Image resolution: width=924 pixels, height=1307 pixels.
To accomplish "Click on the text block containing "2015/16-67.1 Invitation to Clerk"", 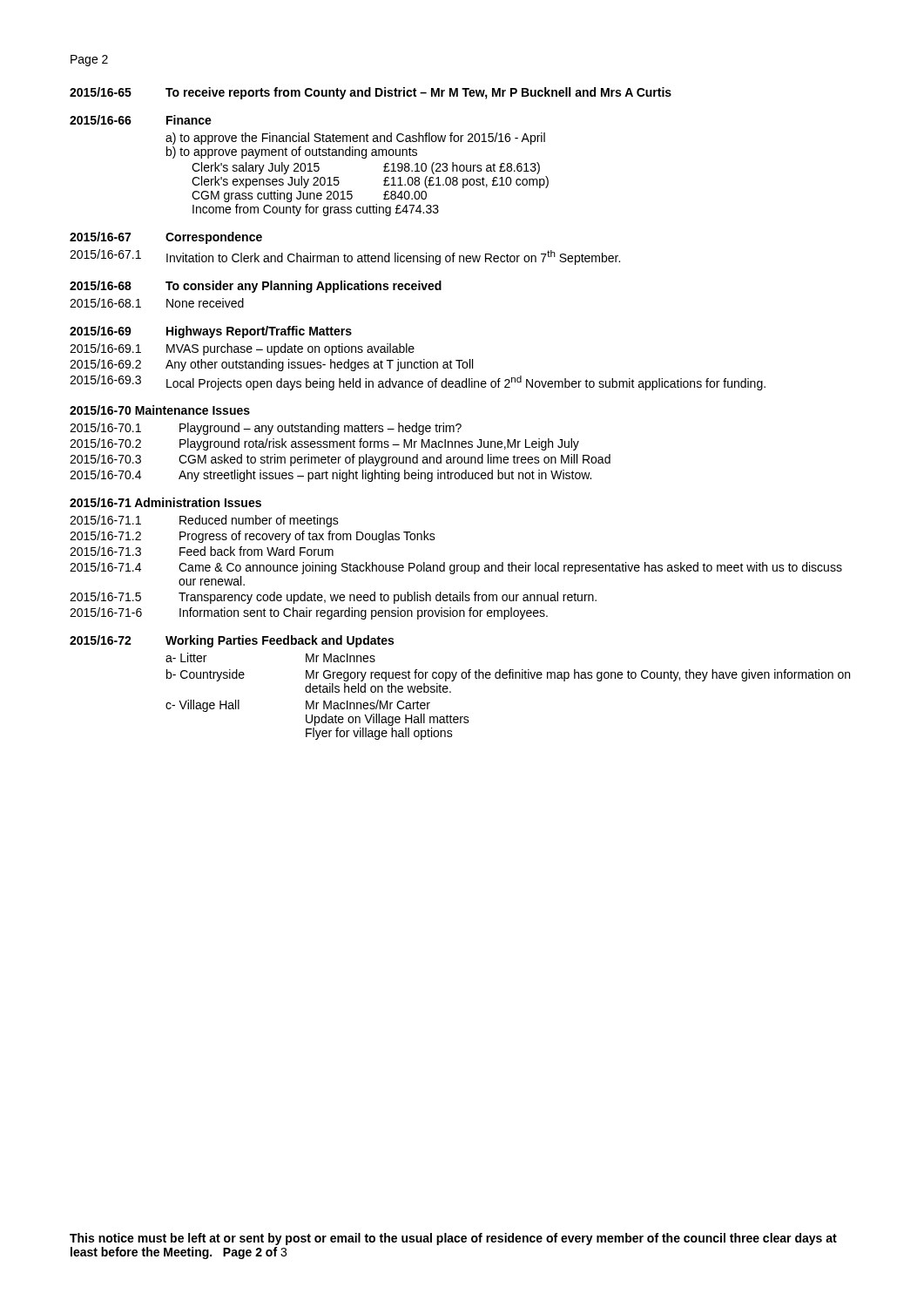I will [462, 256].
